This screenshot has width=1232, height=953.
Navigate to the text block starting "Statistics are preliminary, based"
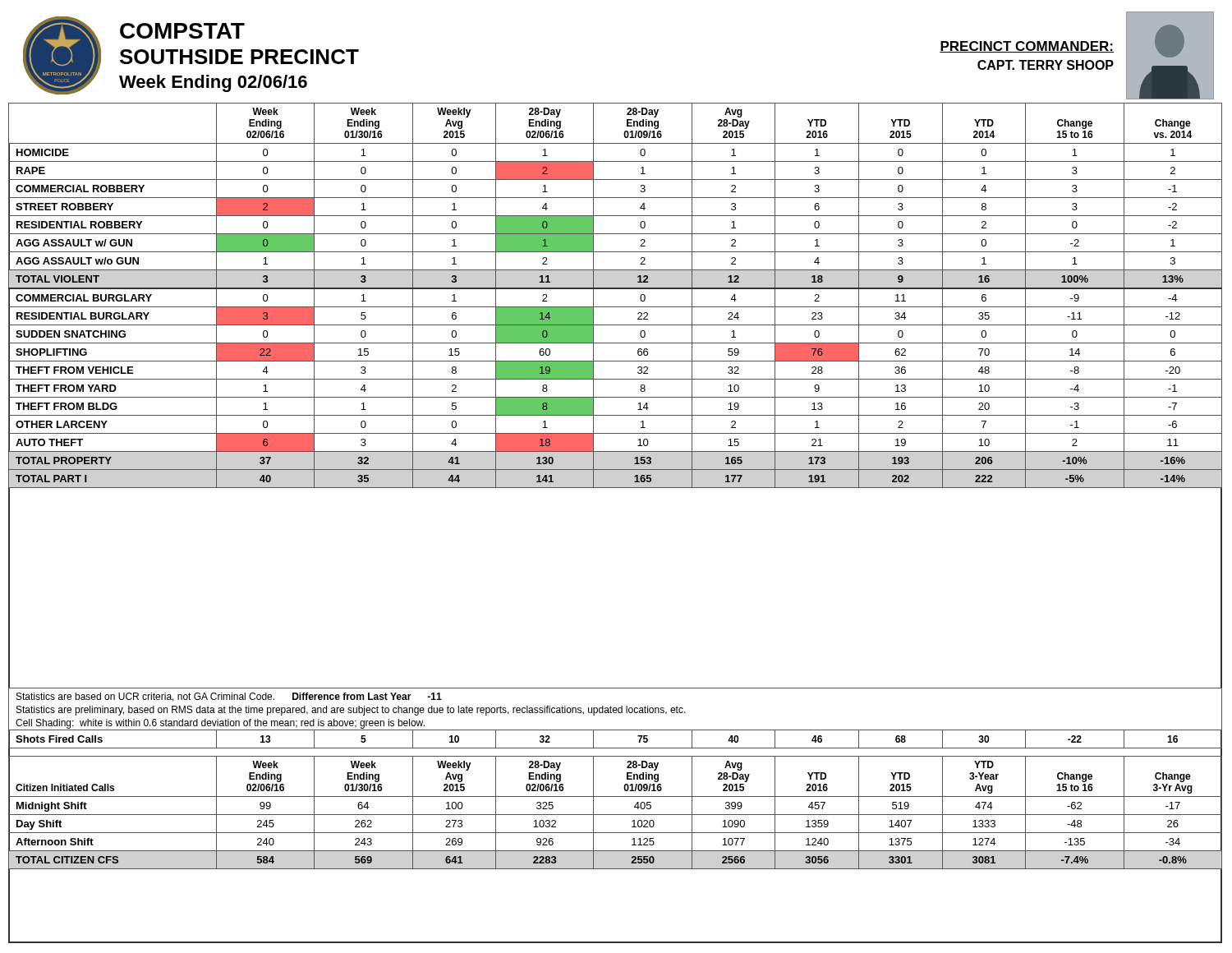click(x=351, y=710)
